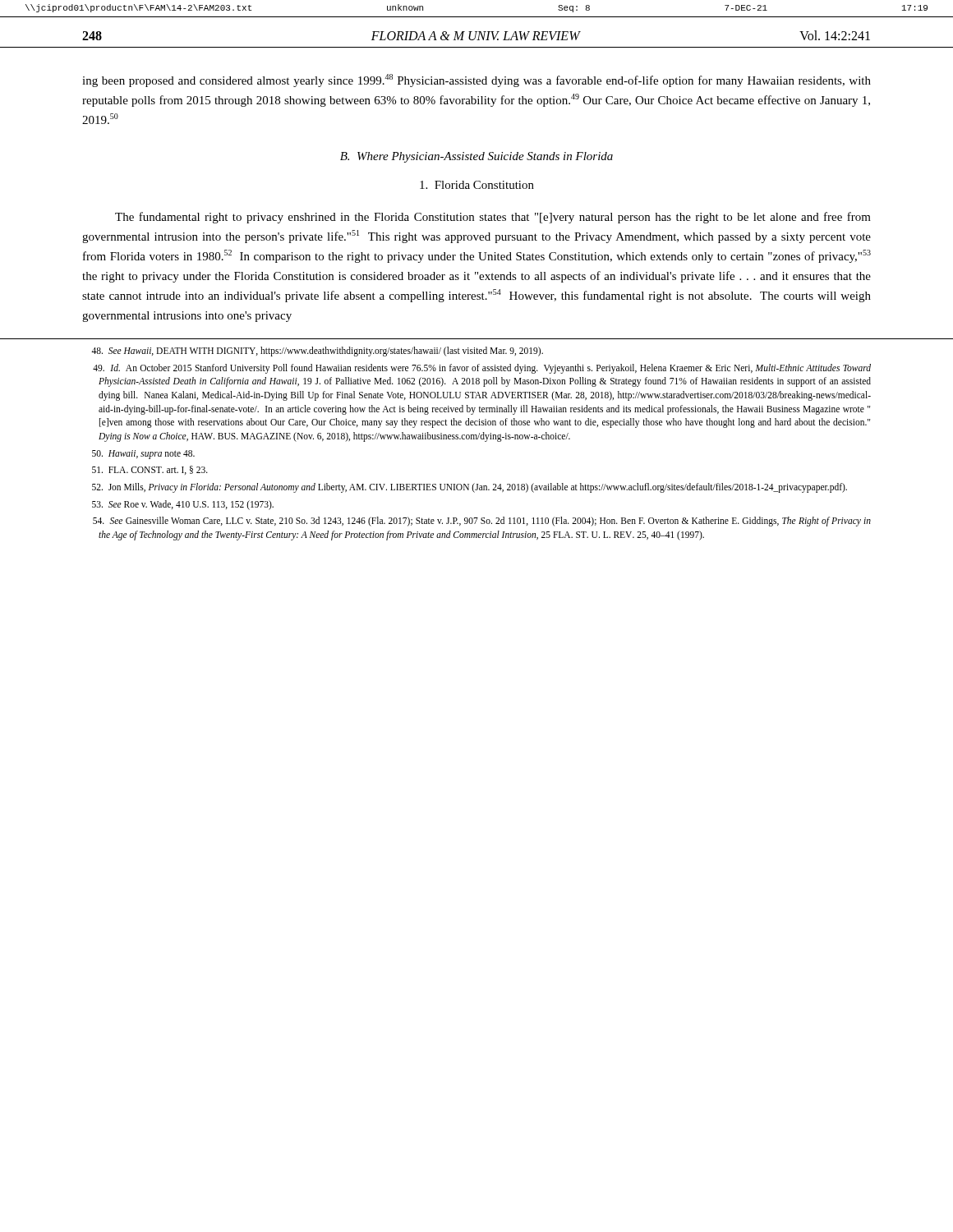Image resolution: width=953 pixels, height=1232 pixels.
Task: Find the text block starting "The fundamental right to"
Action: click(476, 266)
